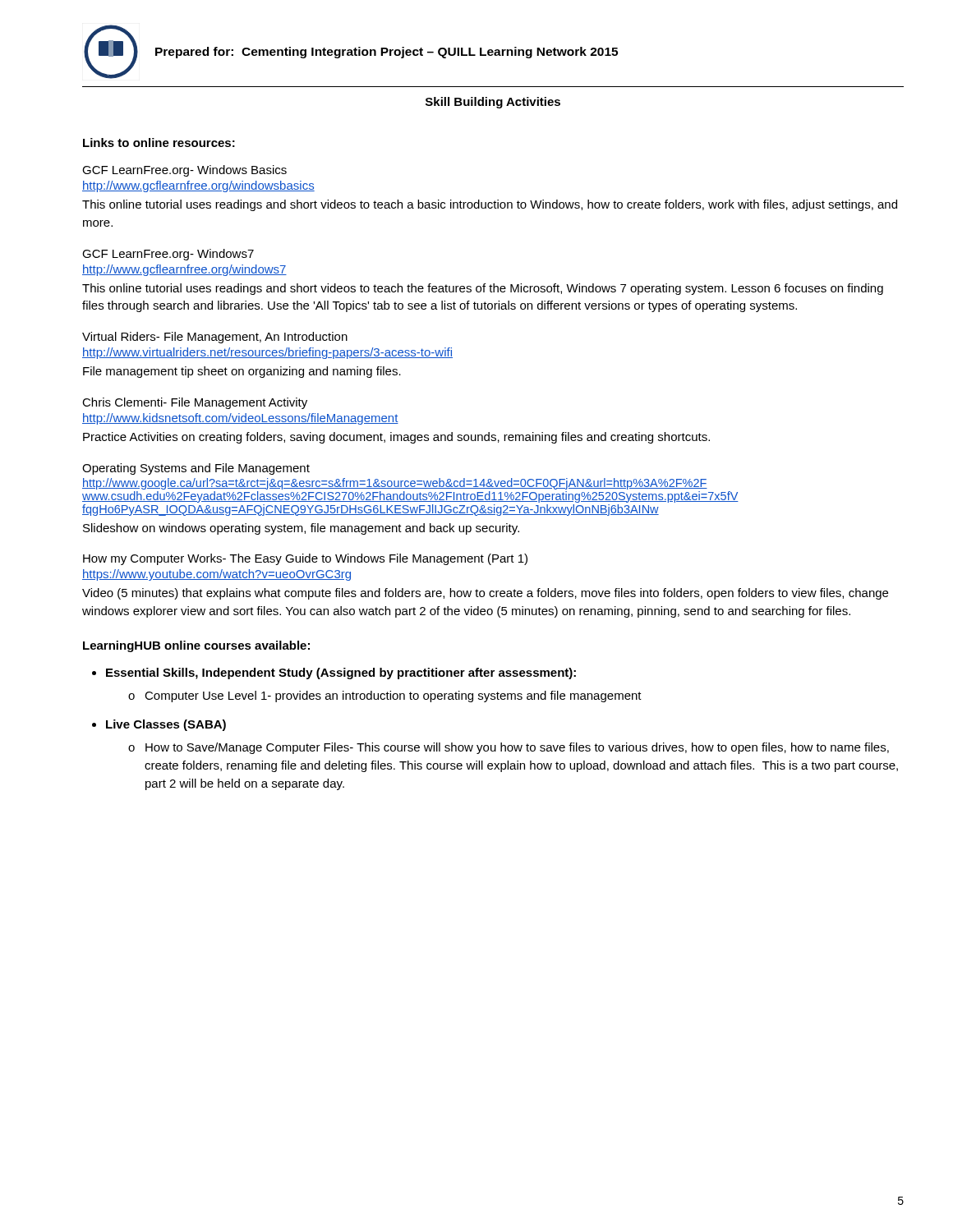Navigate to the region starting "How my Computer Works- The Easy Guide"
Viewport: 953px width, 1232px height.
(493, 586)
